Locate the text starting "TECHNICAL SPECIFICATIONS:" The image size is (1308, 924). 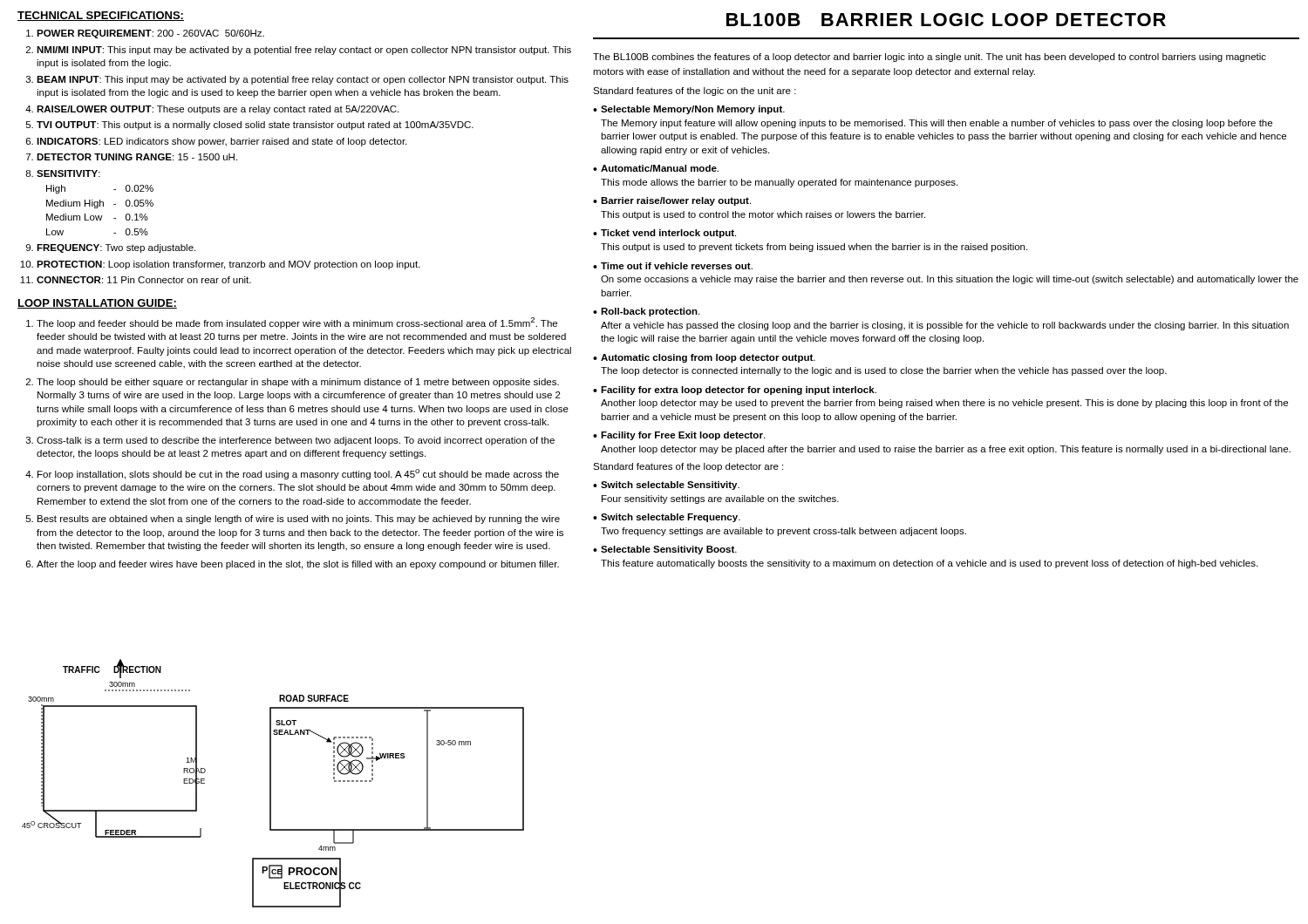[101, 15]
